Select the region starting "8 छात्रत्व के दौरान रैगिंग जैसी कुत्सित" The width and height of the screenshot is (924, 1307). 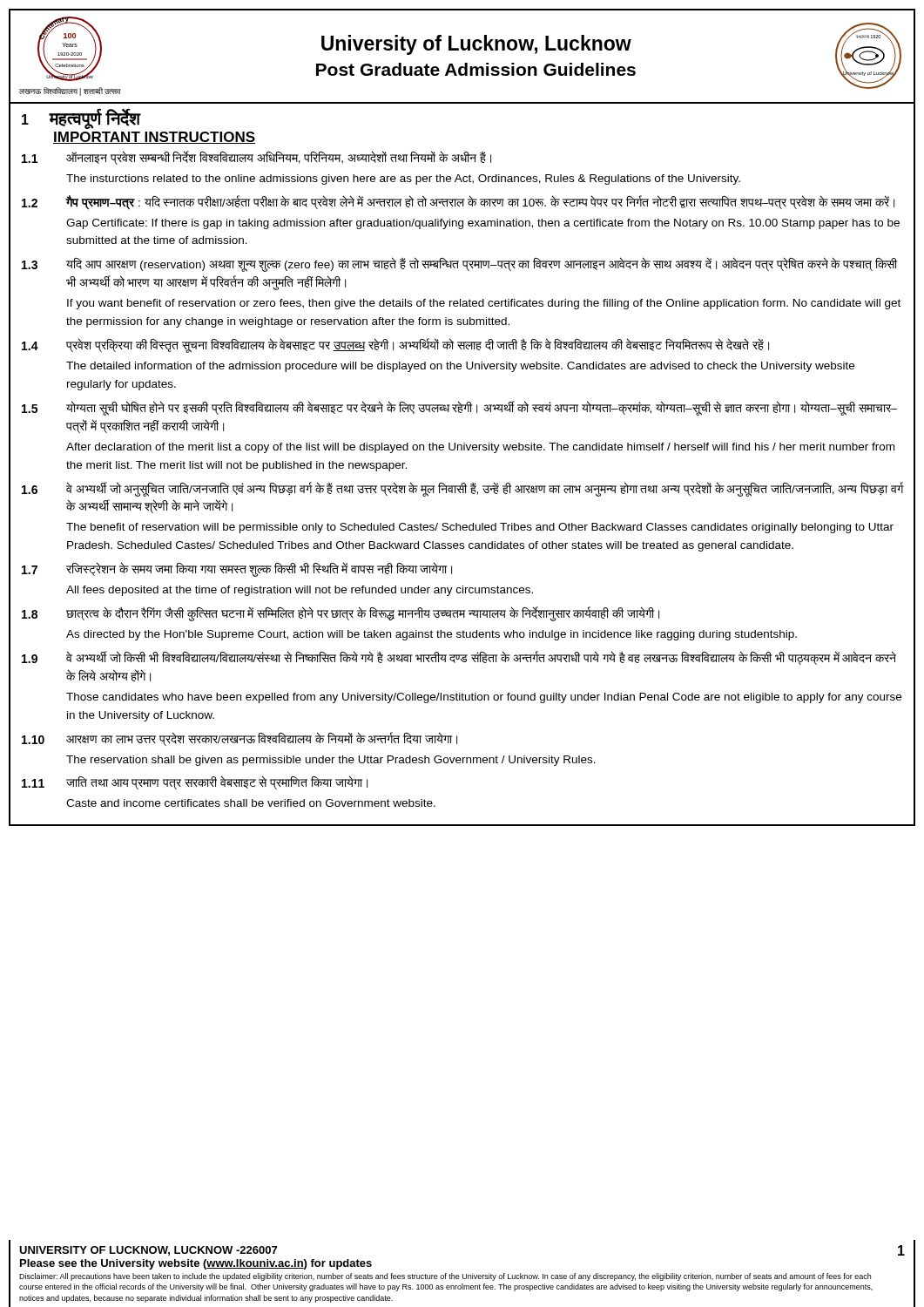(462, 627)
